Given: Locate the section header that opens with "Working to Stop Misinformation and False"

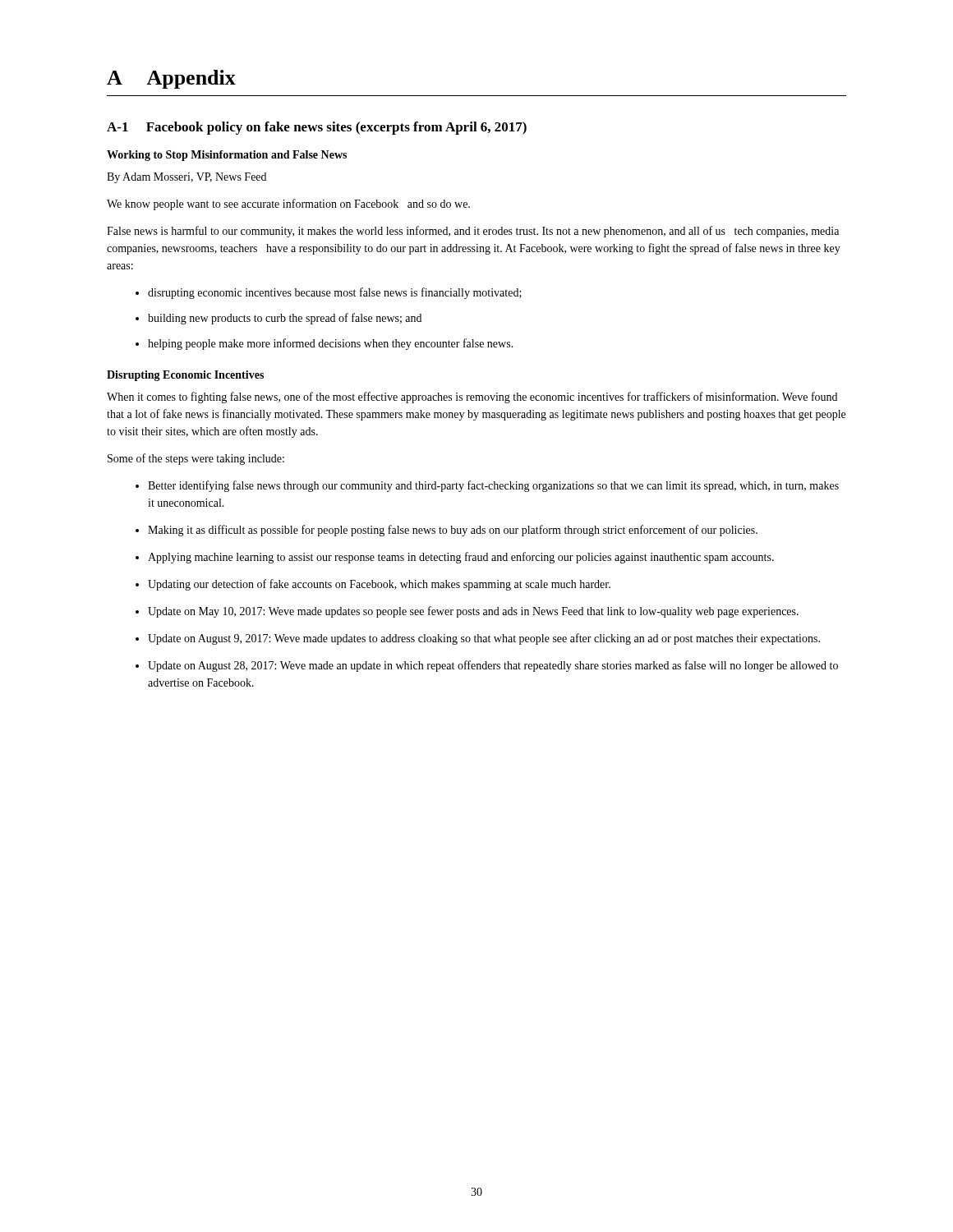Looking at the screenshot, I should click(x=227, y=155).
